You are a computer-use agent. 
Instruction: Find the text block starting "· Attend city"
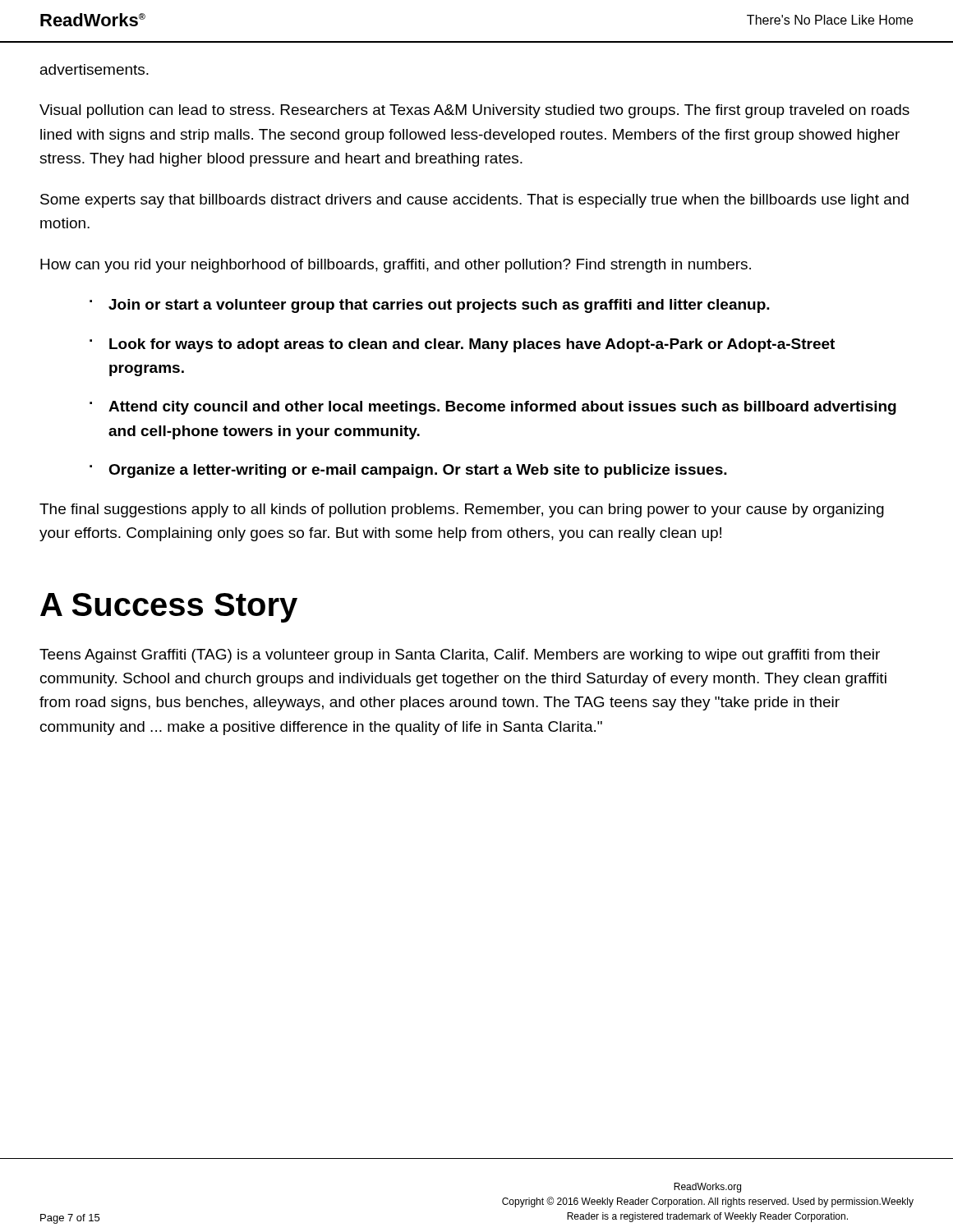[x=501, y=419]
